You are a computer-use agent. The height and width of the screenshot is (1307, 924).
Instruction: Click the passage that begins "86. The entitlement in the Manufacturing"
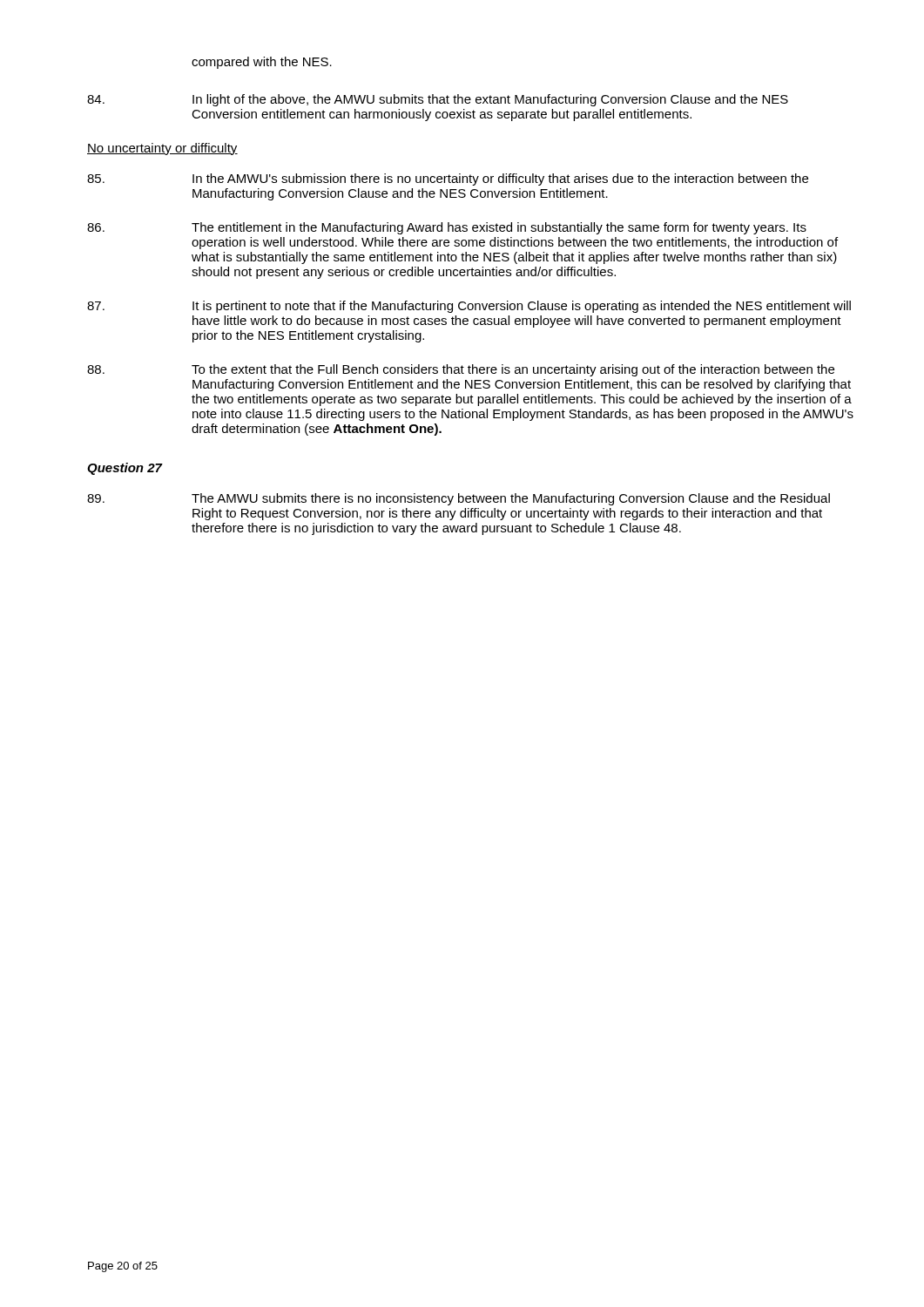[x=471, y=249]
